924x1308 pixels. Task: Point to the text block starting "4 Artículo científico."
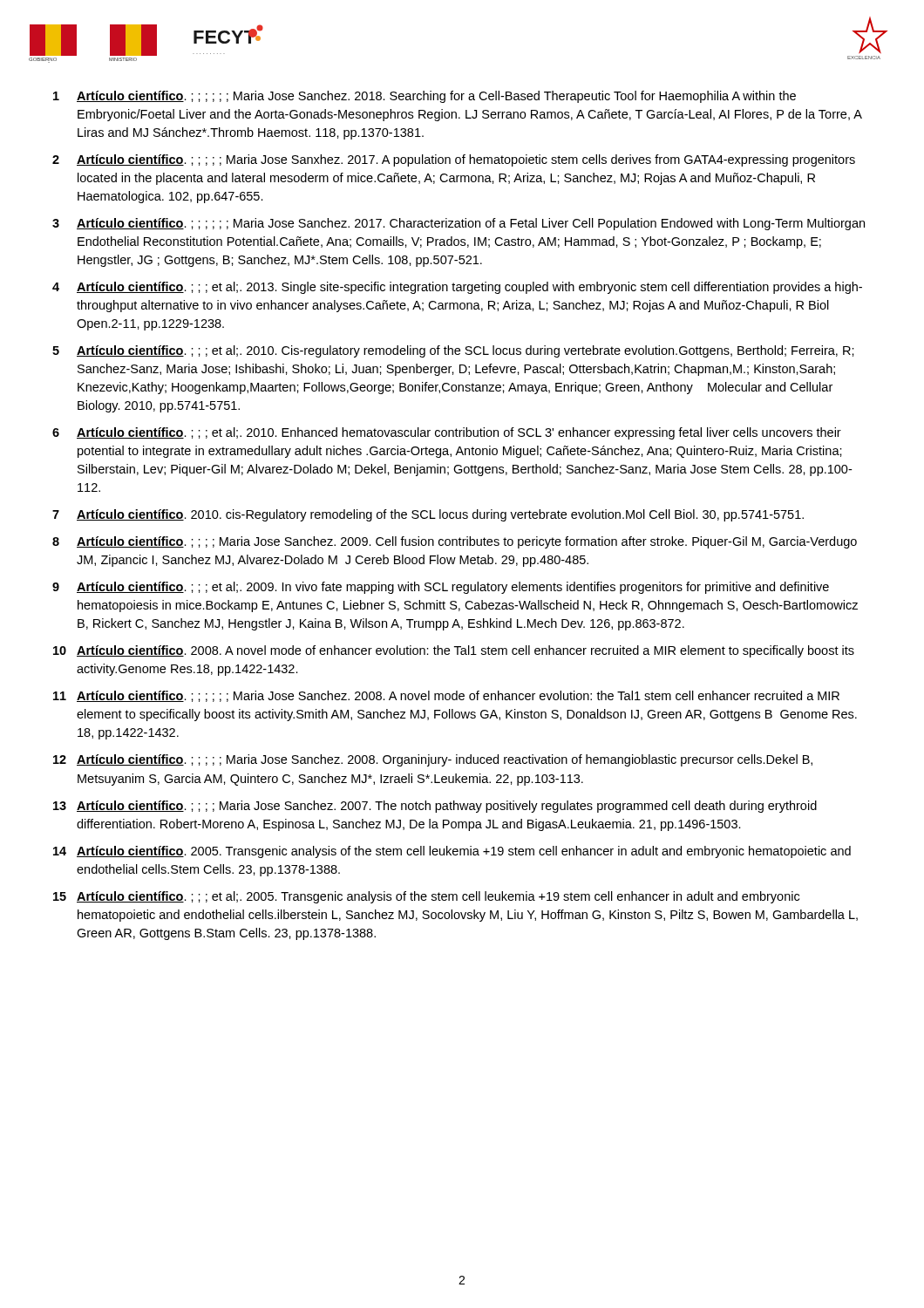coord(462,306)
